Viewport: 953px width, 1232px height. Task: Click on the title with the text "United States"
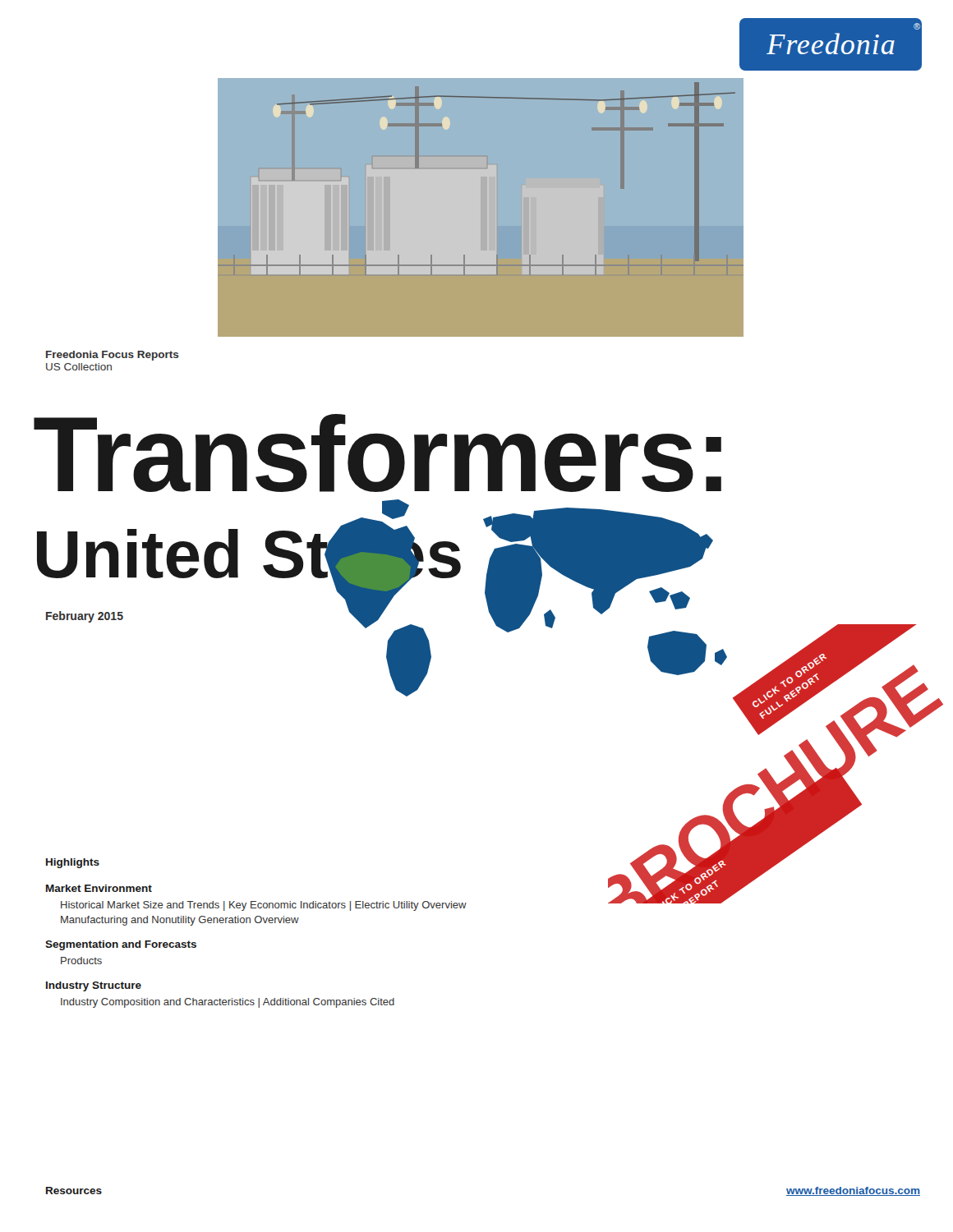[320, 554]
